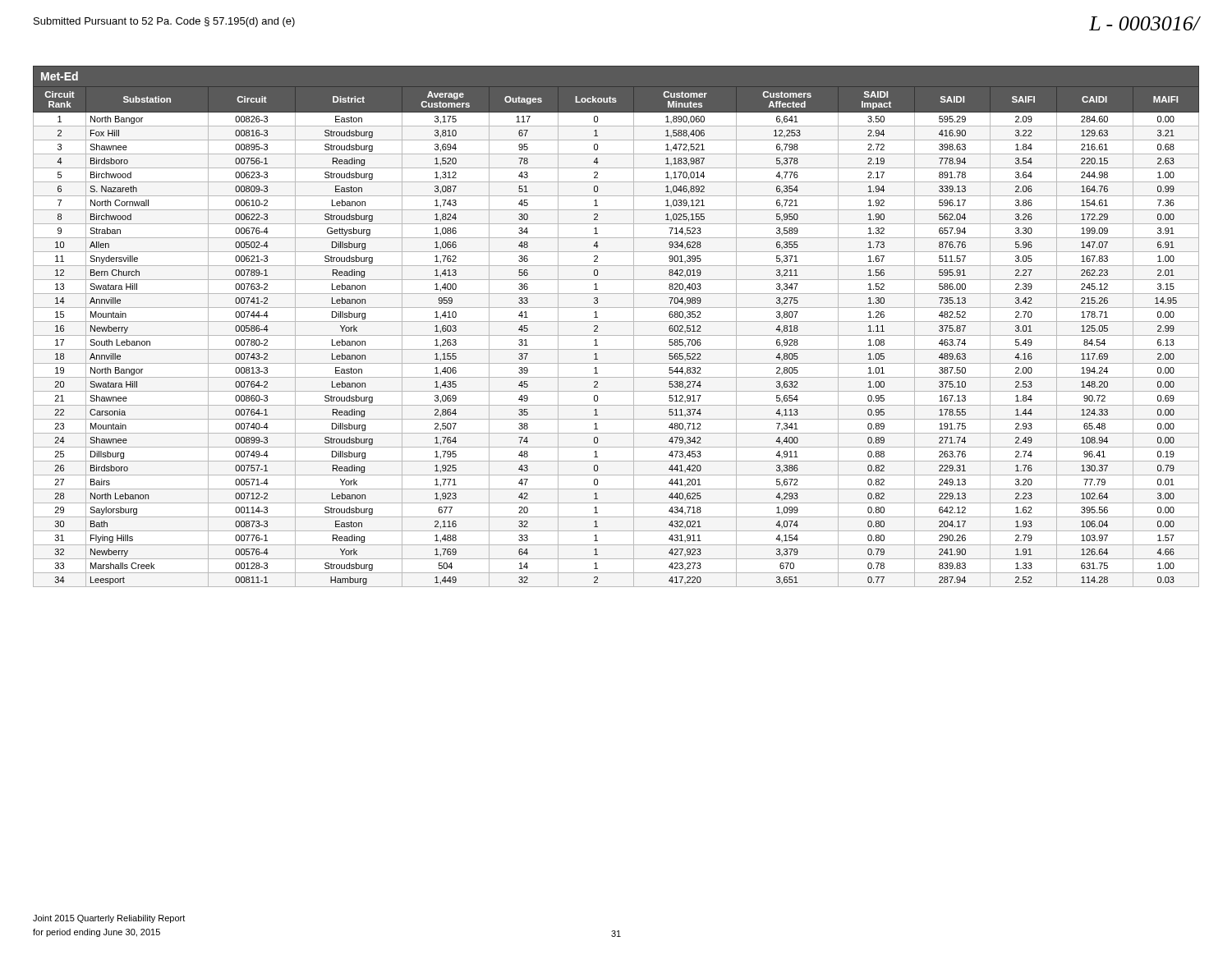This screenshot has width=1232, height=955.
Task: Click on the table containing "North Cornwall"
Action: pos(616,326)
